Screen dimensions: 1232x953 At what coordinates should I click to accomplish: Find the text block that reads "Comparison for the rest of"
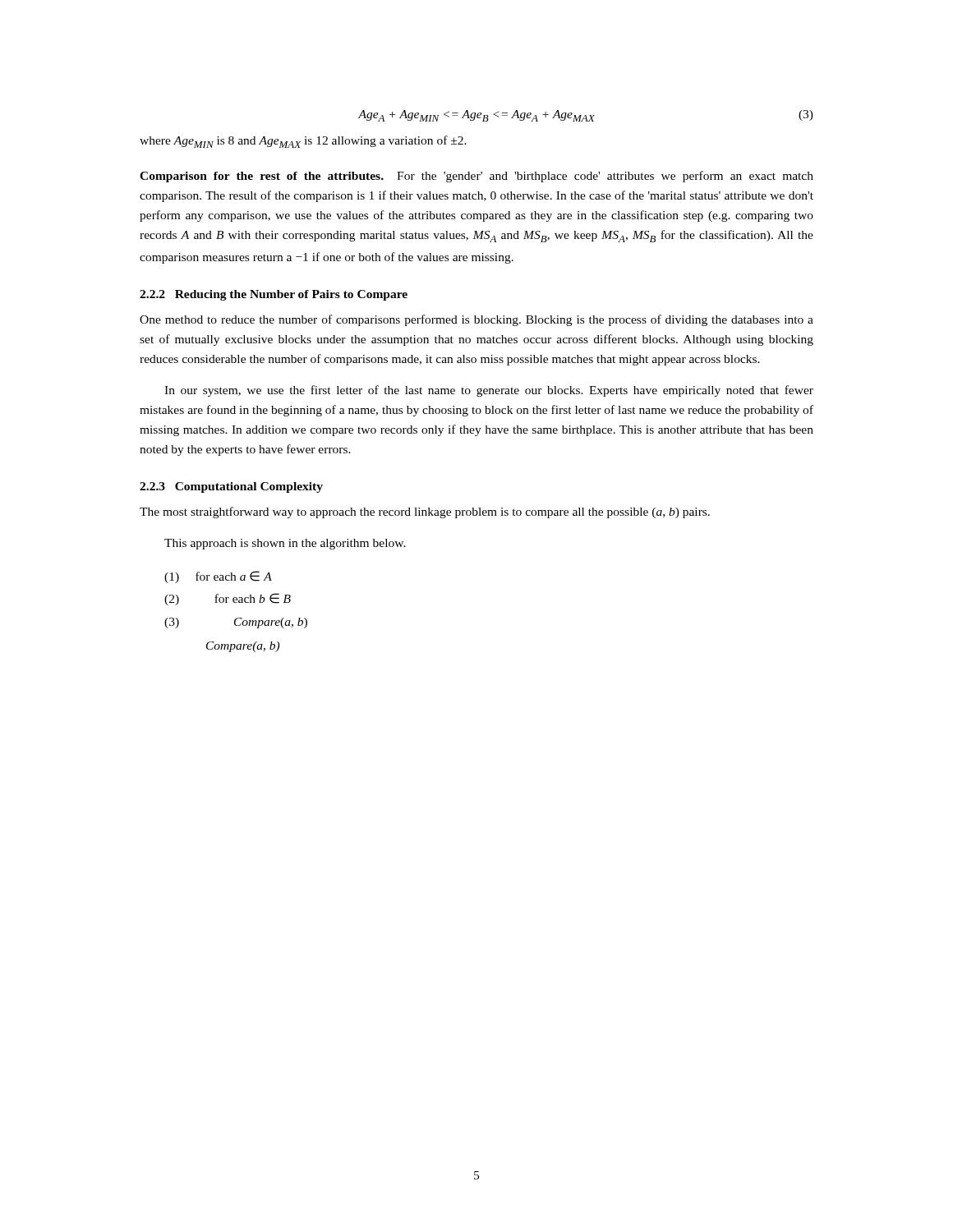[476, 216]
